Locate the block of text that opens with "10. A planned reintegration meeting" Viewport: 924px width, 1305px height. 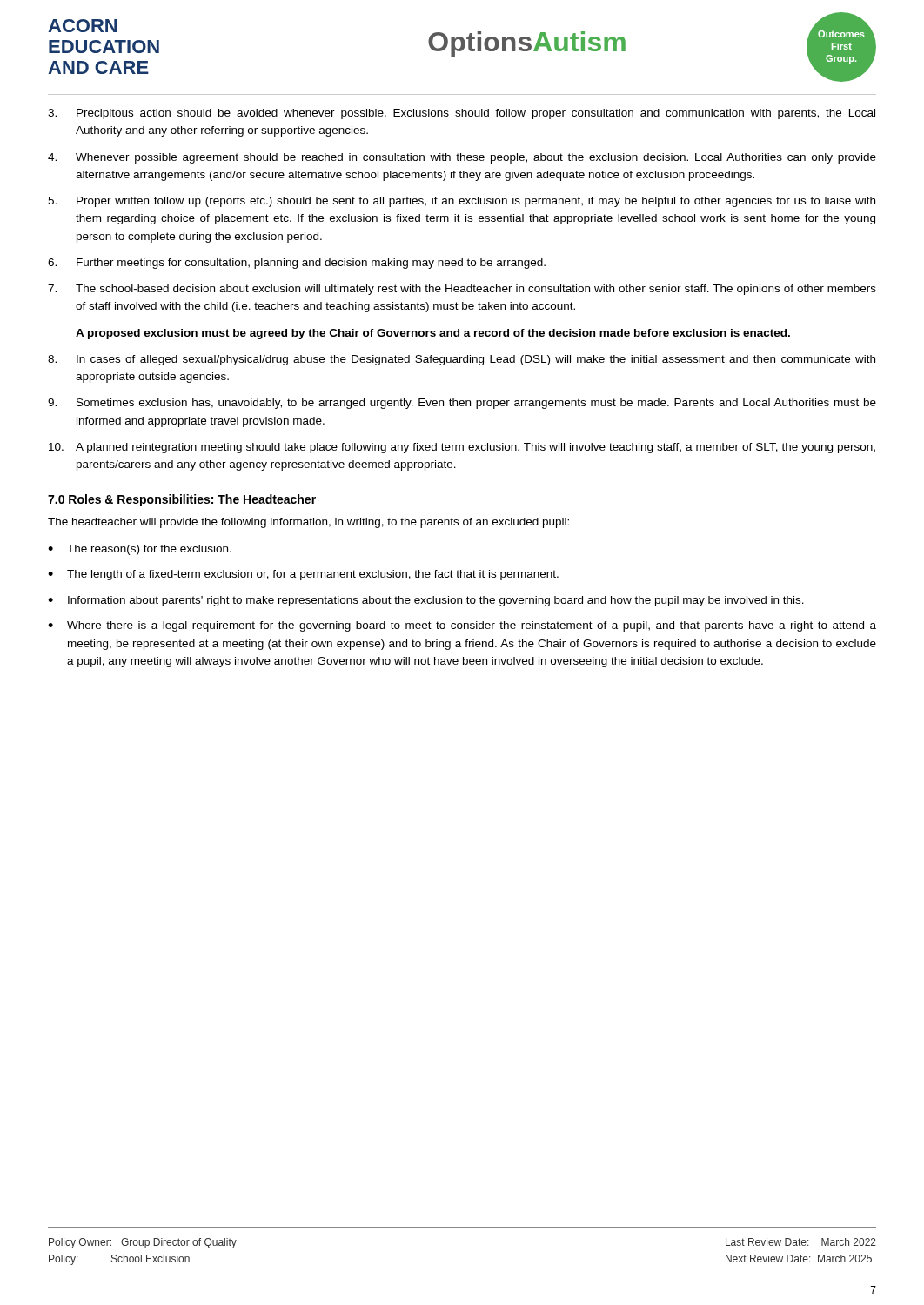point(462,456)
